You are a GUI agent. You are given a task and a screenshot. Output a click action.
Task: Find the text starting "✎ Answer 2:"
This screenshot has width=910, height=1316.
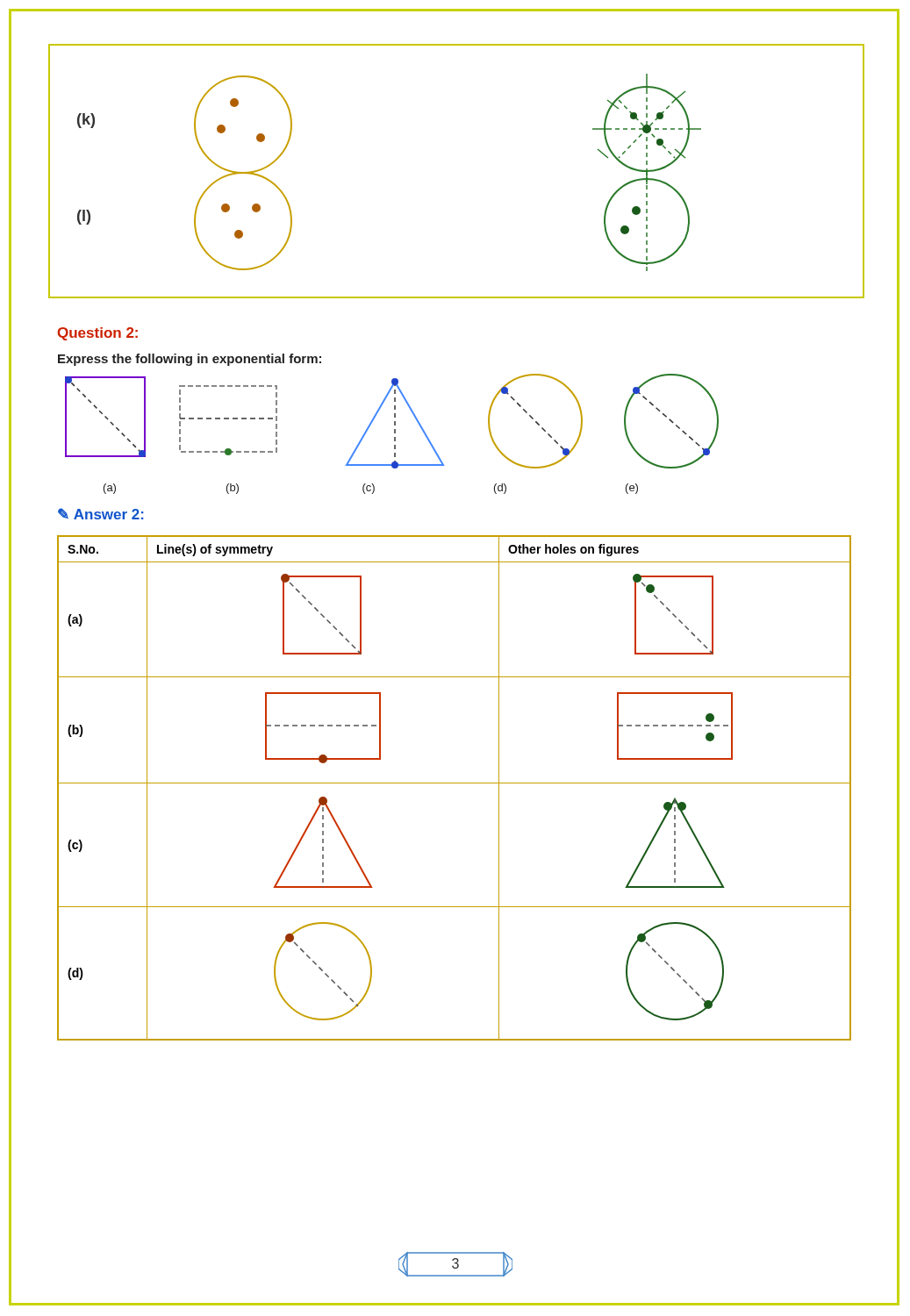click(101, 515)
